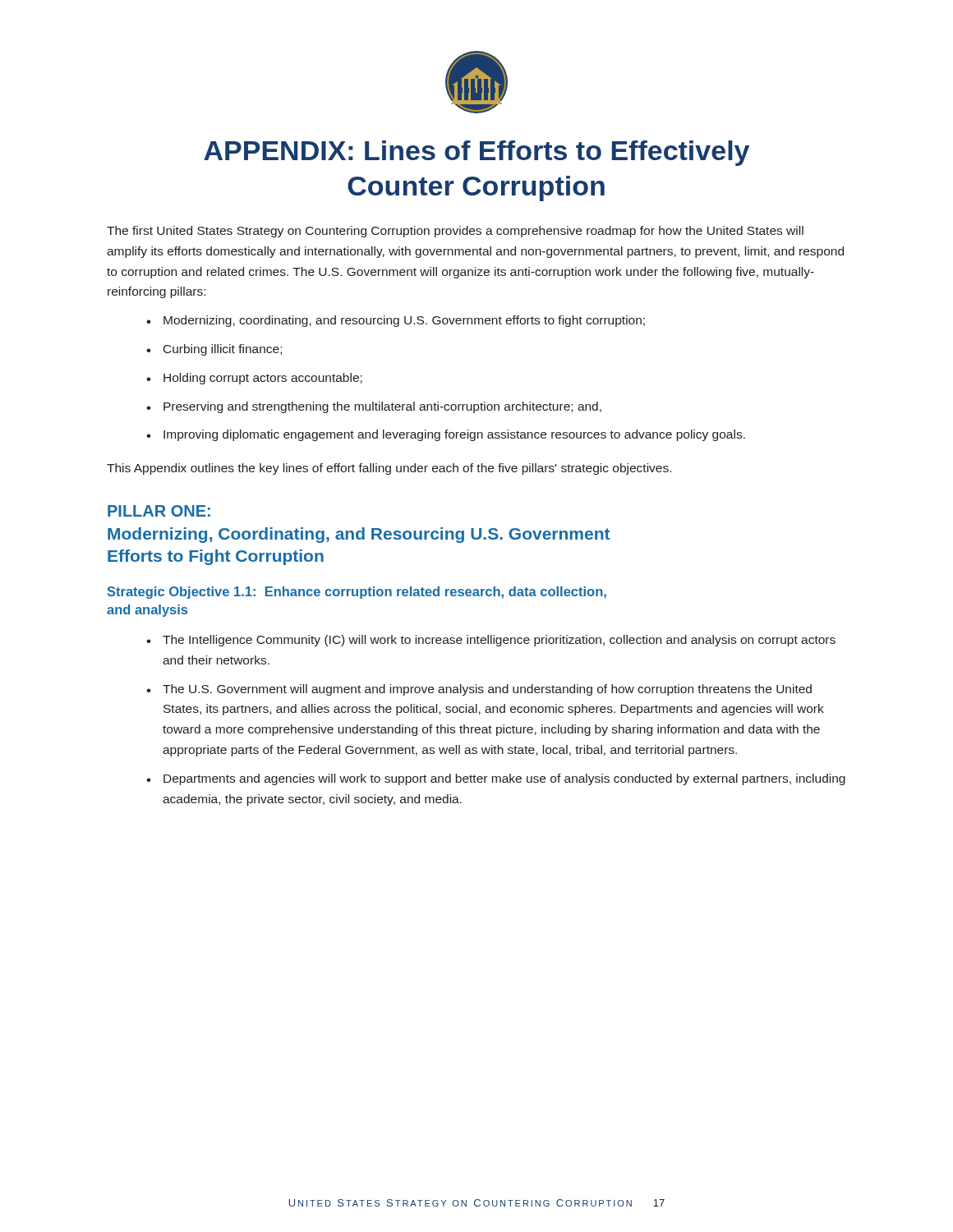Select the list item with the text "The Intelligence Community"
This screenshot has width=953, height=1232.
(499, 650)
